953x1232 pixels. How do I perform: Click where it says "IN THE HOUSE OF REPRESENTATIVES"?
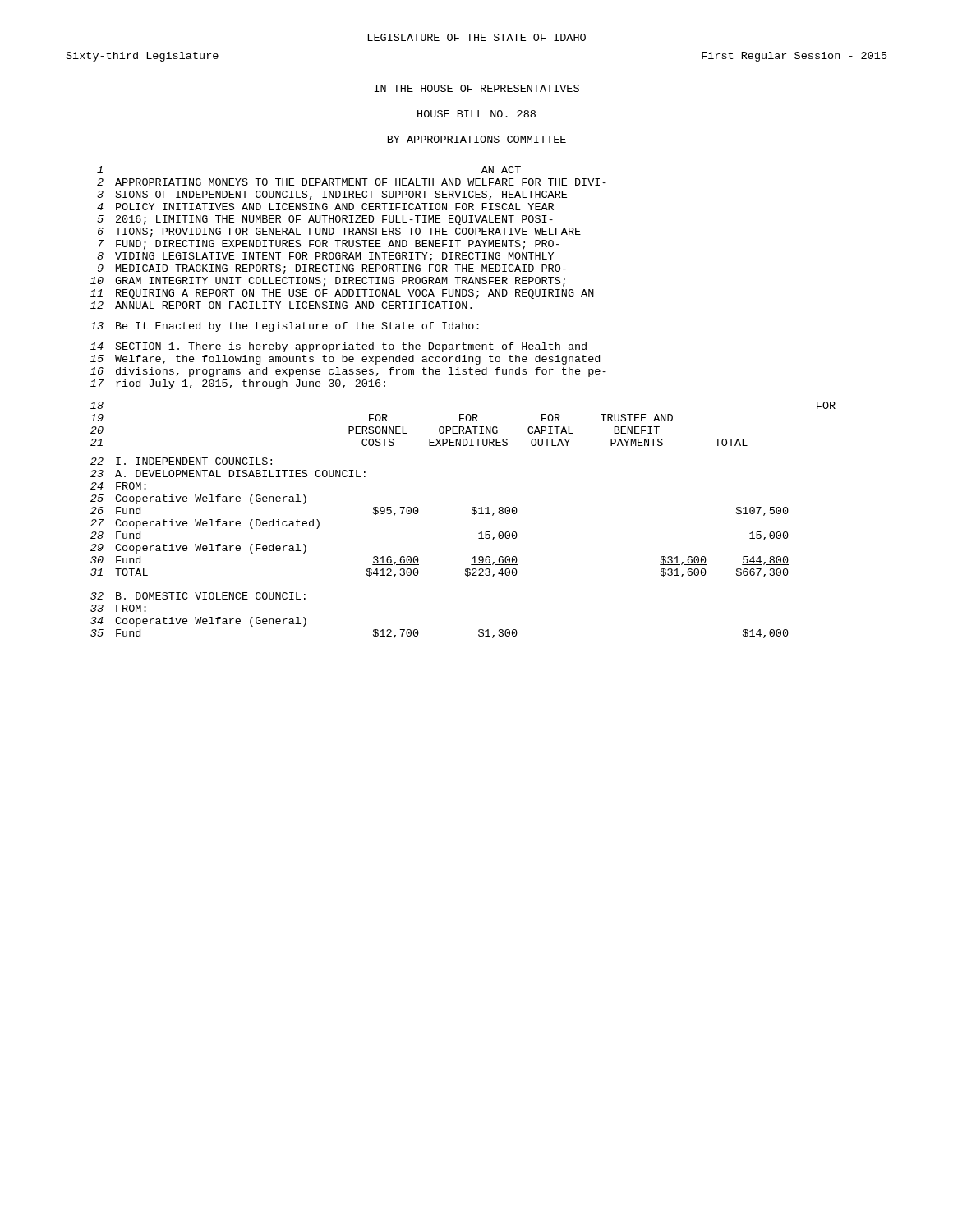click(x=476, y=89)
